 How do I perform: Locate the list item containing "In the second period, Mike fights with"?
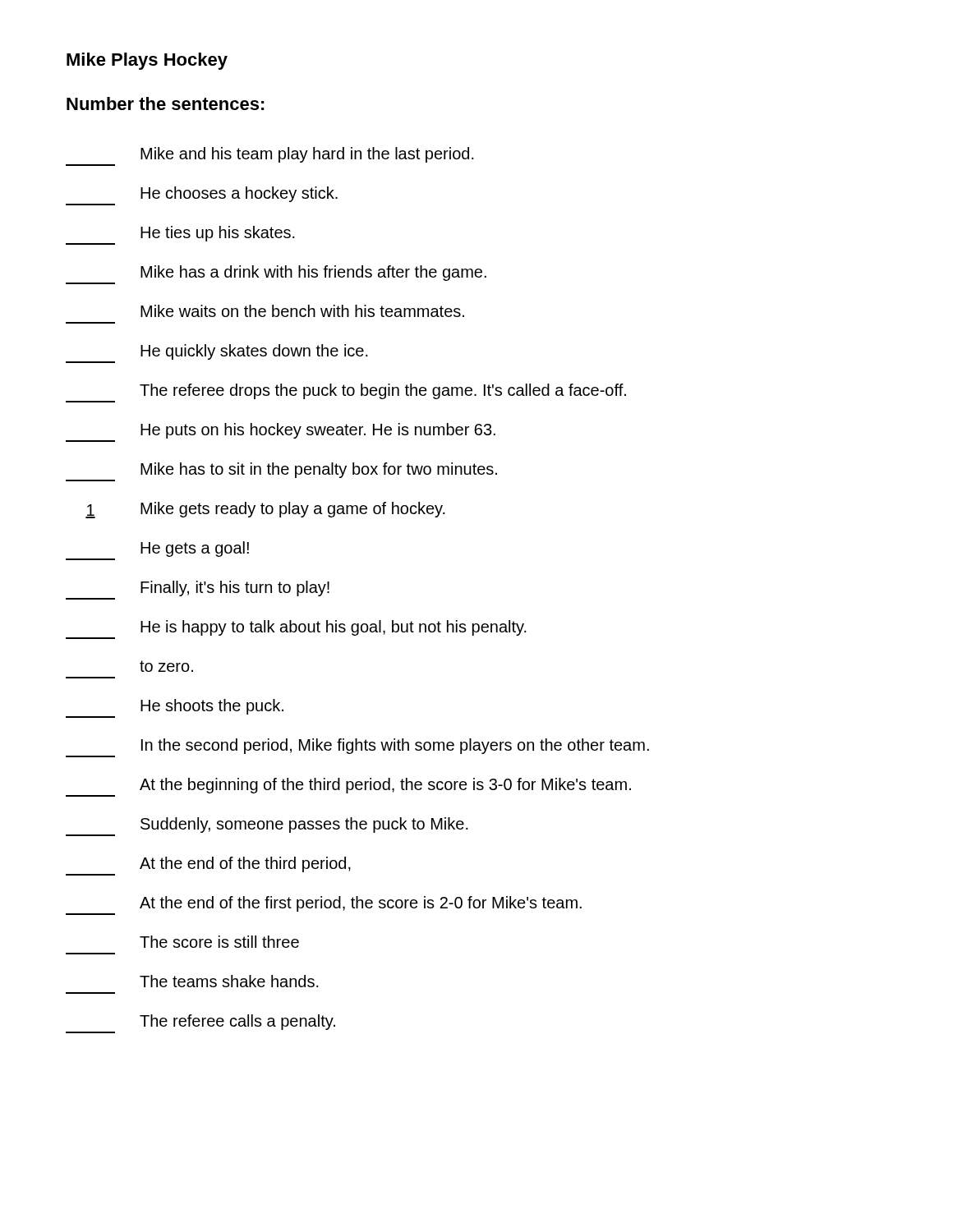coord(476,745)
